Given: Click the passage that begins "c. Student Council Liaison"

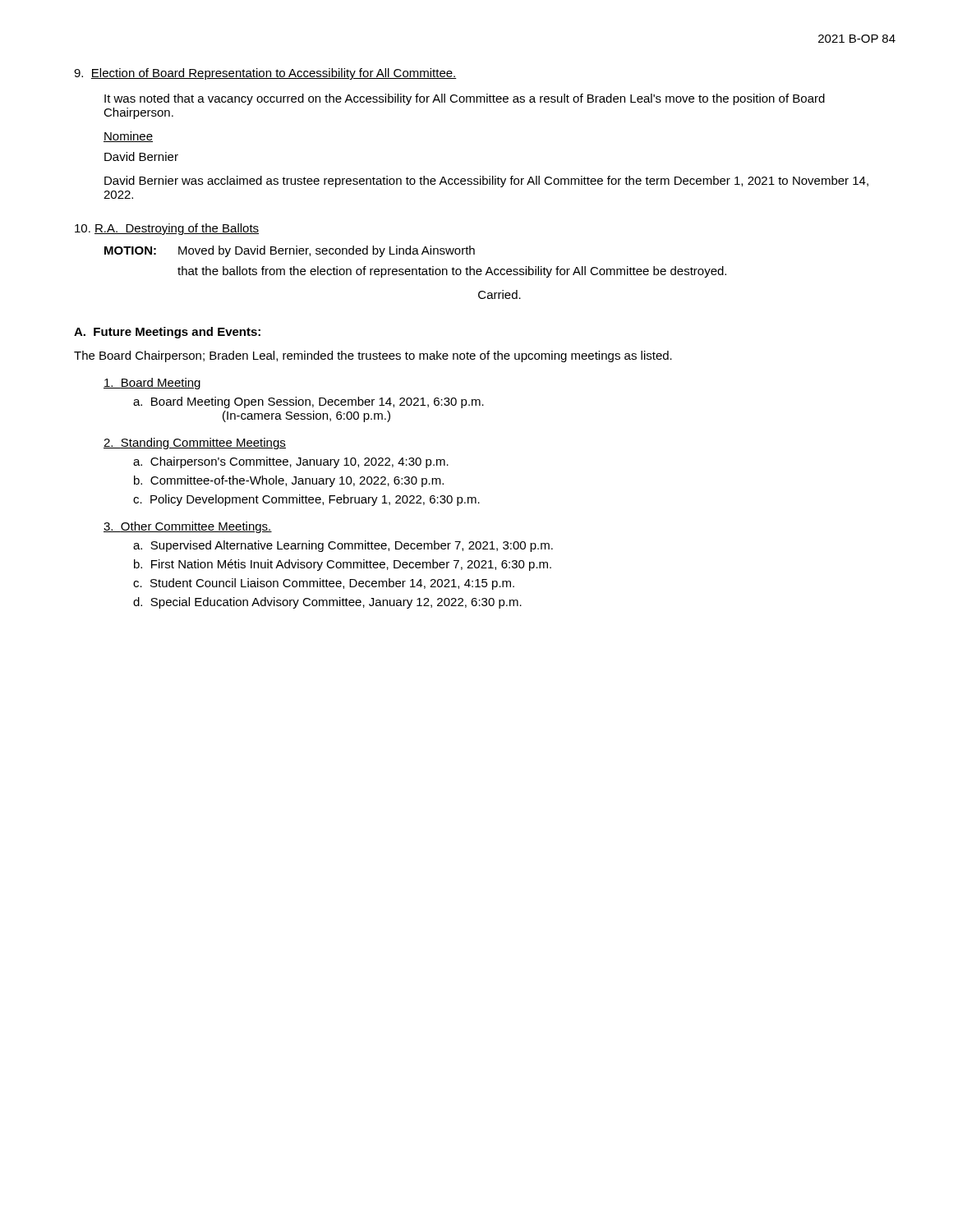Looking at the screenshot, I should [324, 583].
